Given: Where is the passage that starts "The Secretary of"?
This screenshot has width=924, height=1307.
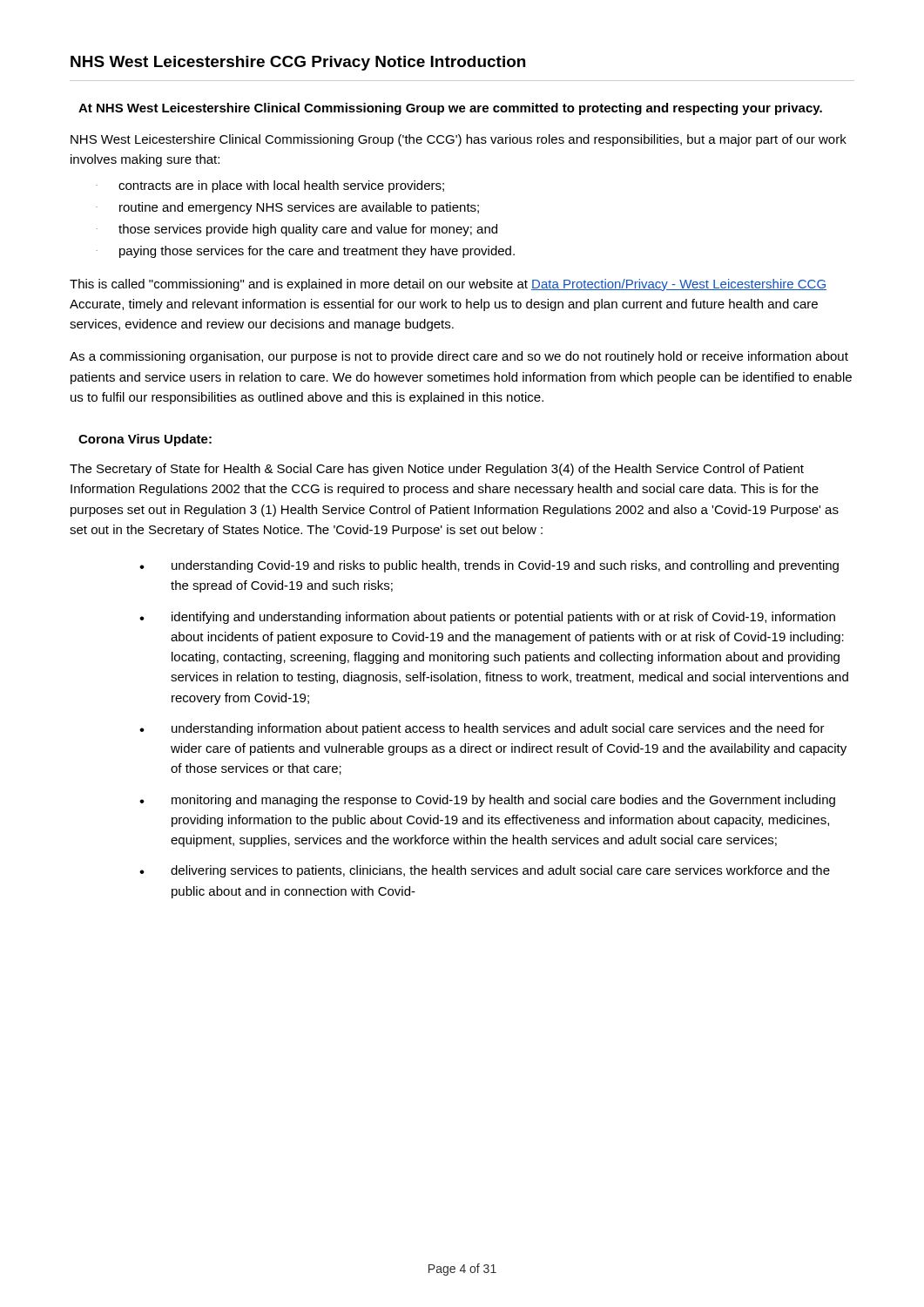Looking at the screenshot, I should [454, 499].
